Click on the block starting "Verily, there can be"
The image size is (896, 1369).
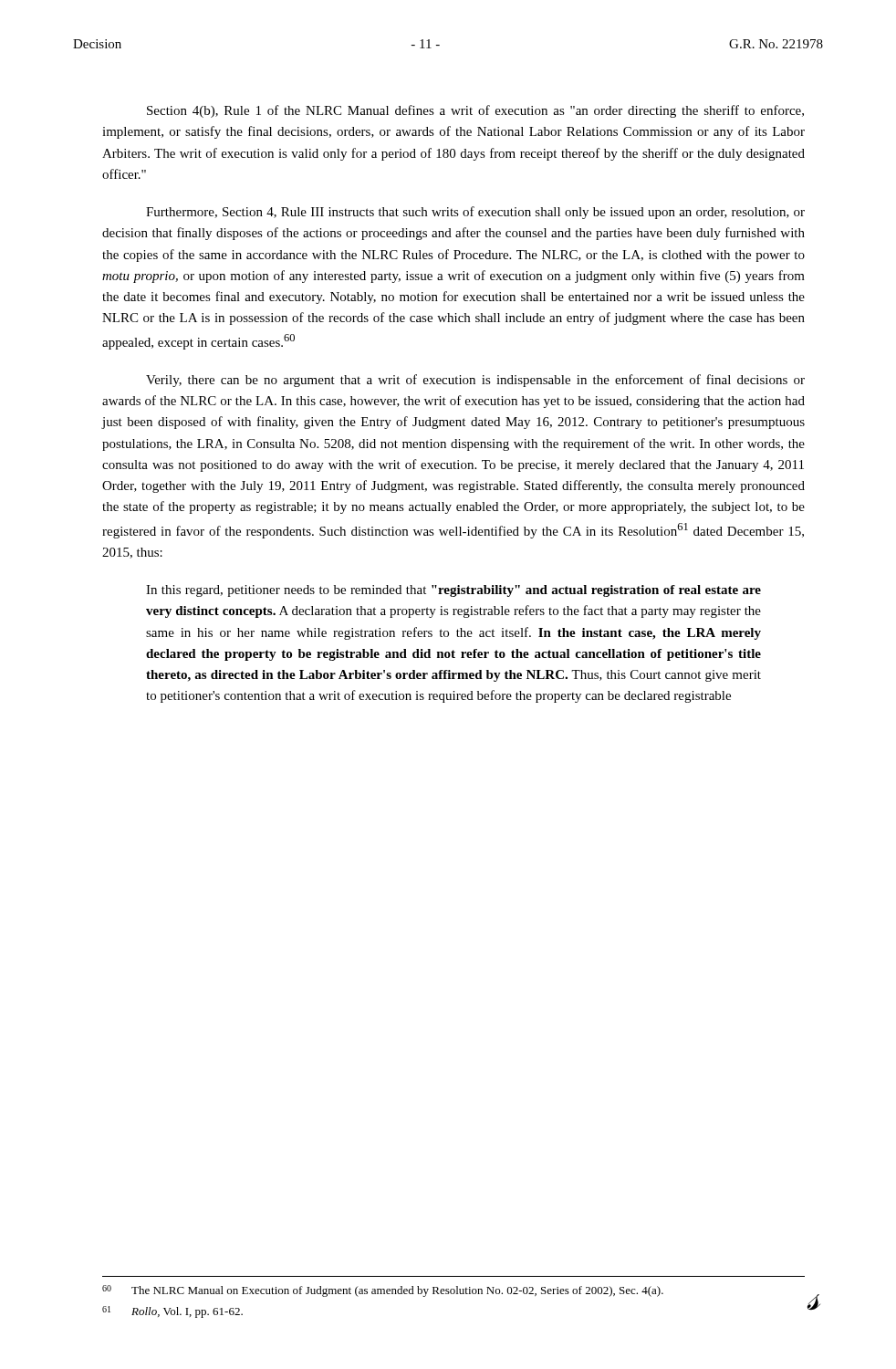[454, 466]
